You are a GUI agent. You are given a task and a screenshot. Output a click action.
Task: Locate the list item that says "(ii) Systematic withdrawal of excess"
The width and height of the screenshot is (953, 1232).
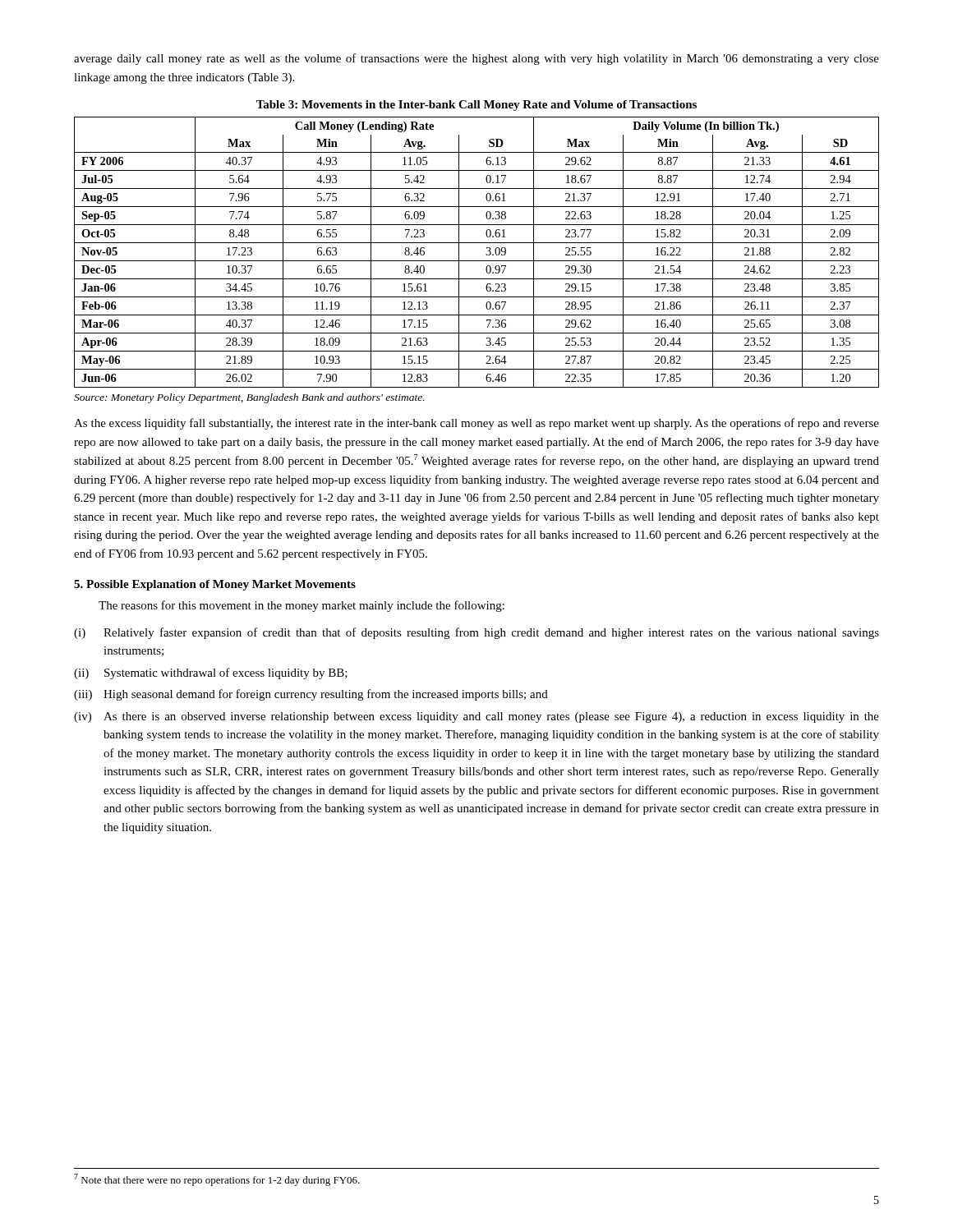211,673
